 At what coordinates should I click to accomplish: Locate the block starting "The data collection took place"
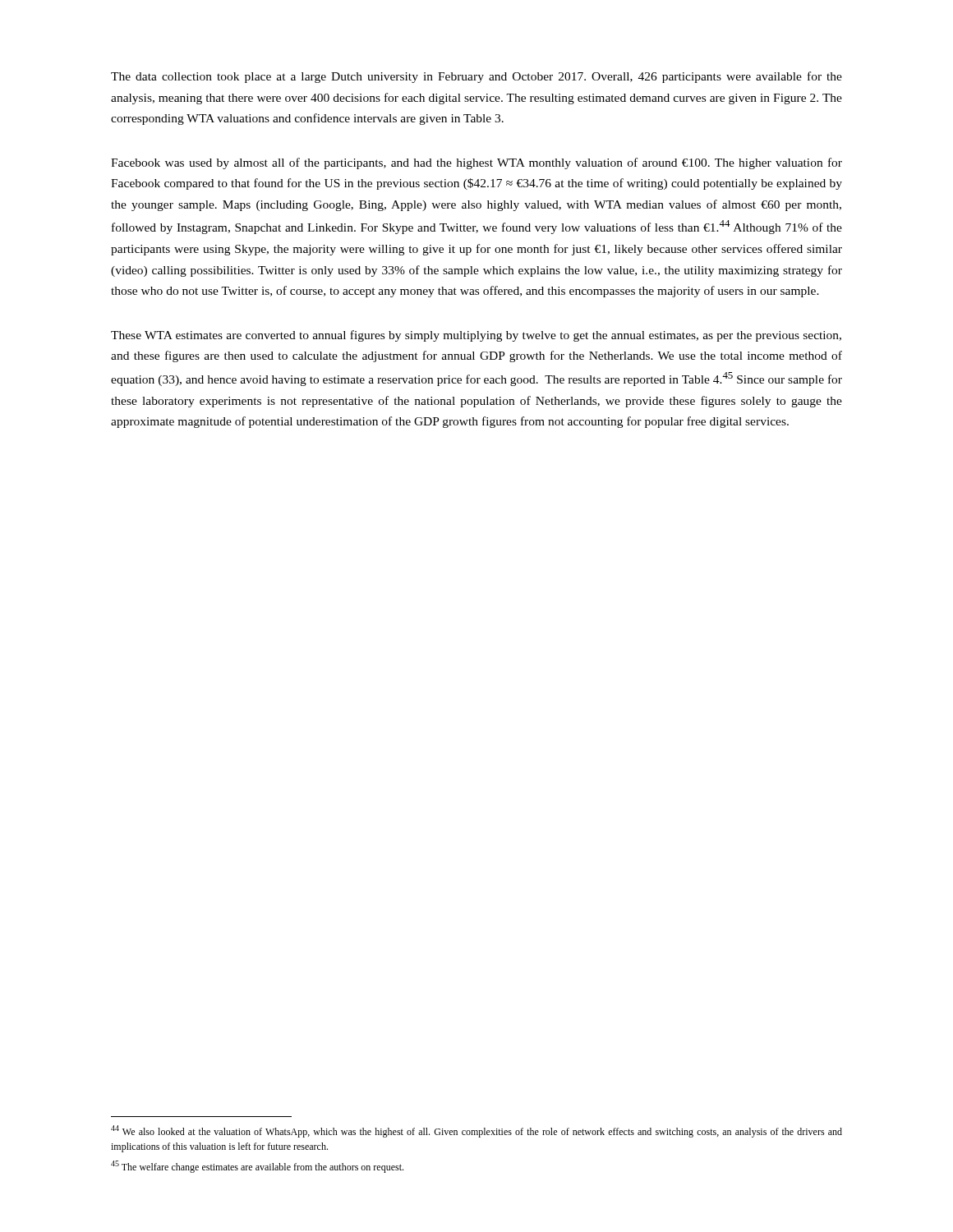click(x=476, y=97)
